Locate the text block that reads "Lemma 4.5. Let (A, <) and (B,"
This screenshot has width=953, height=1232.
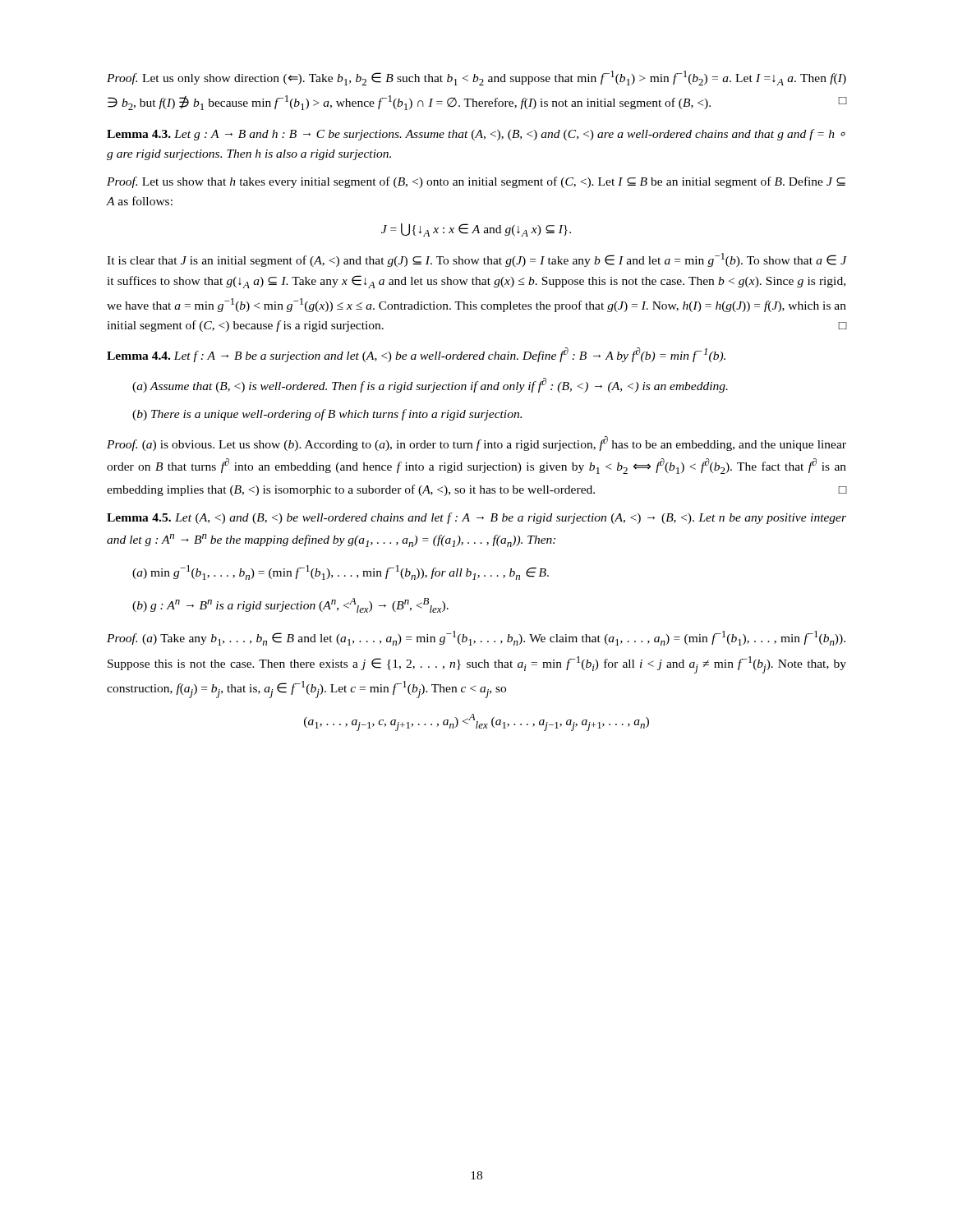point(476,530)
